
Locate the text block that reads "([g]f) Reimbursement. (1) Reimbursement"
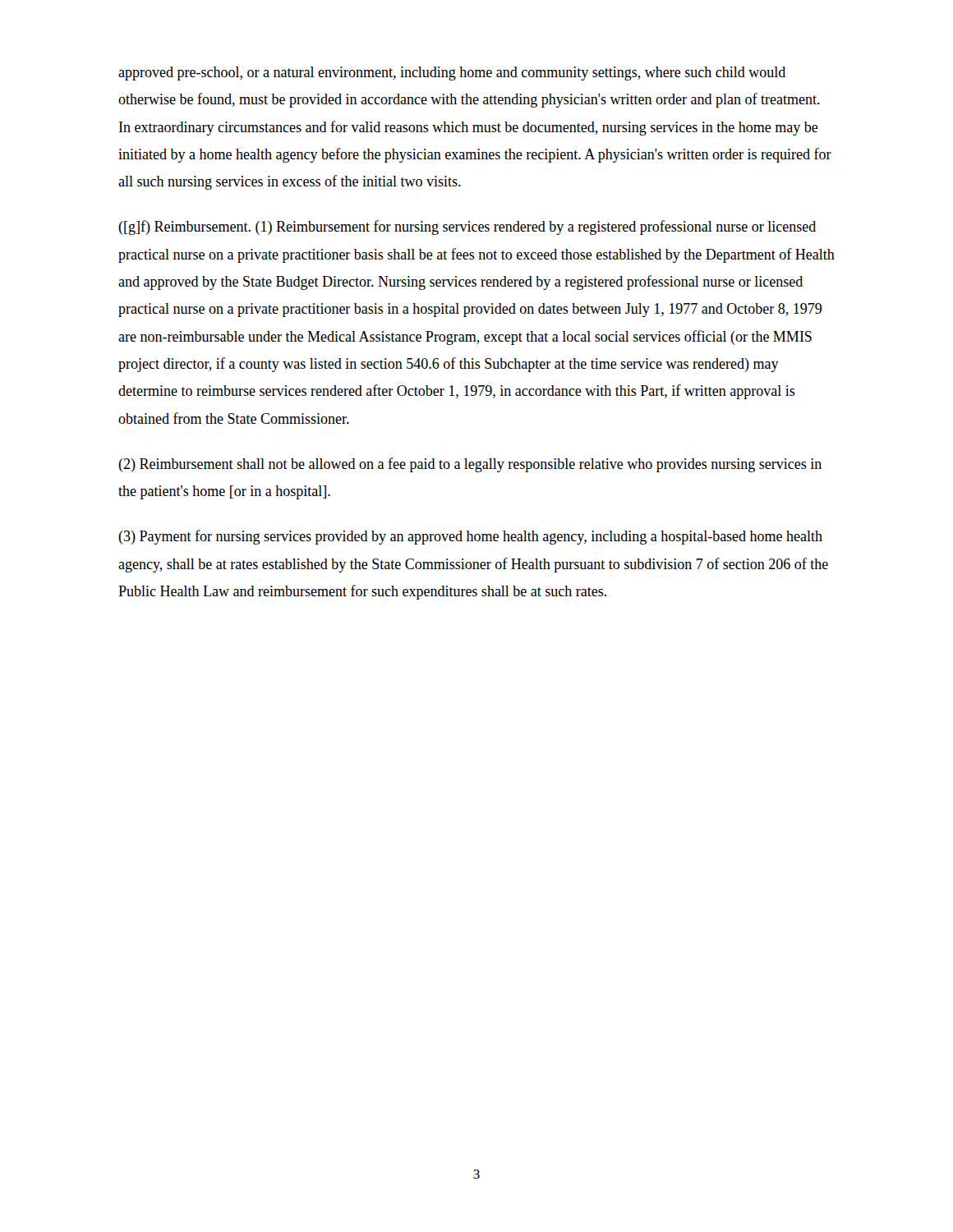476,323
